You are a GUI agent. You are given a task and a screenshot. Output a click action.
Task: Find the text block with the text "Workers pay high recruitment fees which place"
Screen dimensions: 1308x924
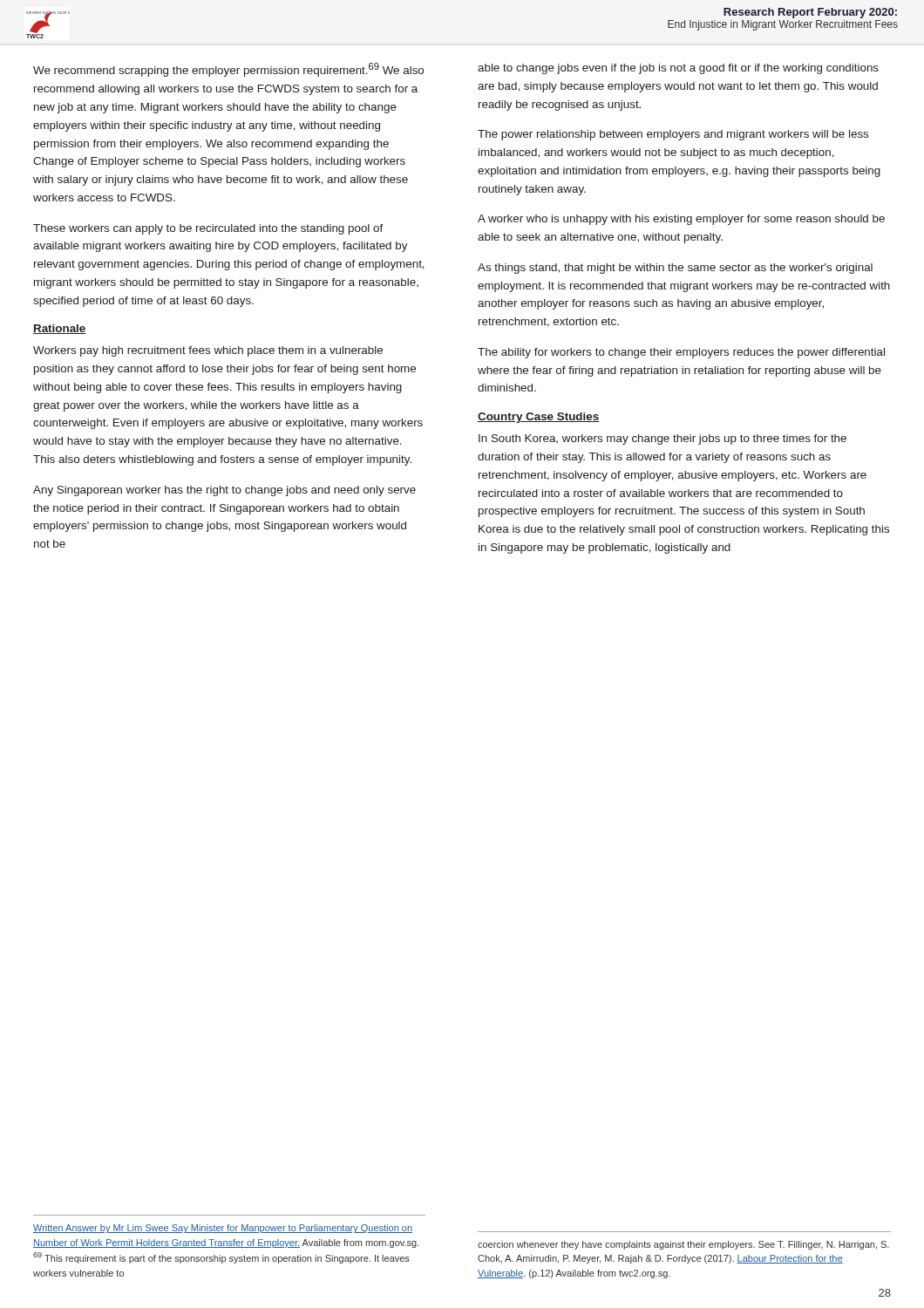(228, 405)
